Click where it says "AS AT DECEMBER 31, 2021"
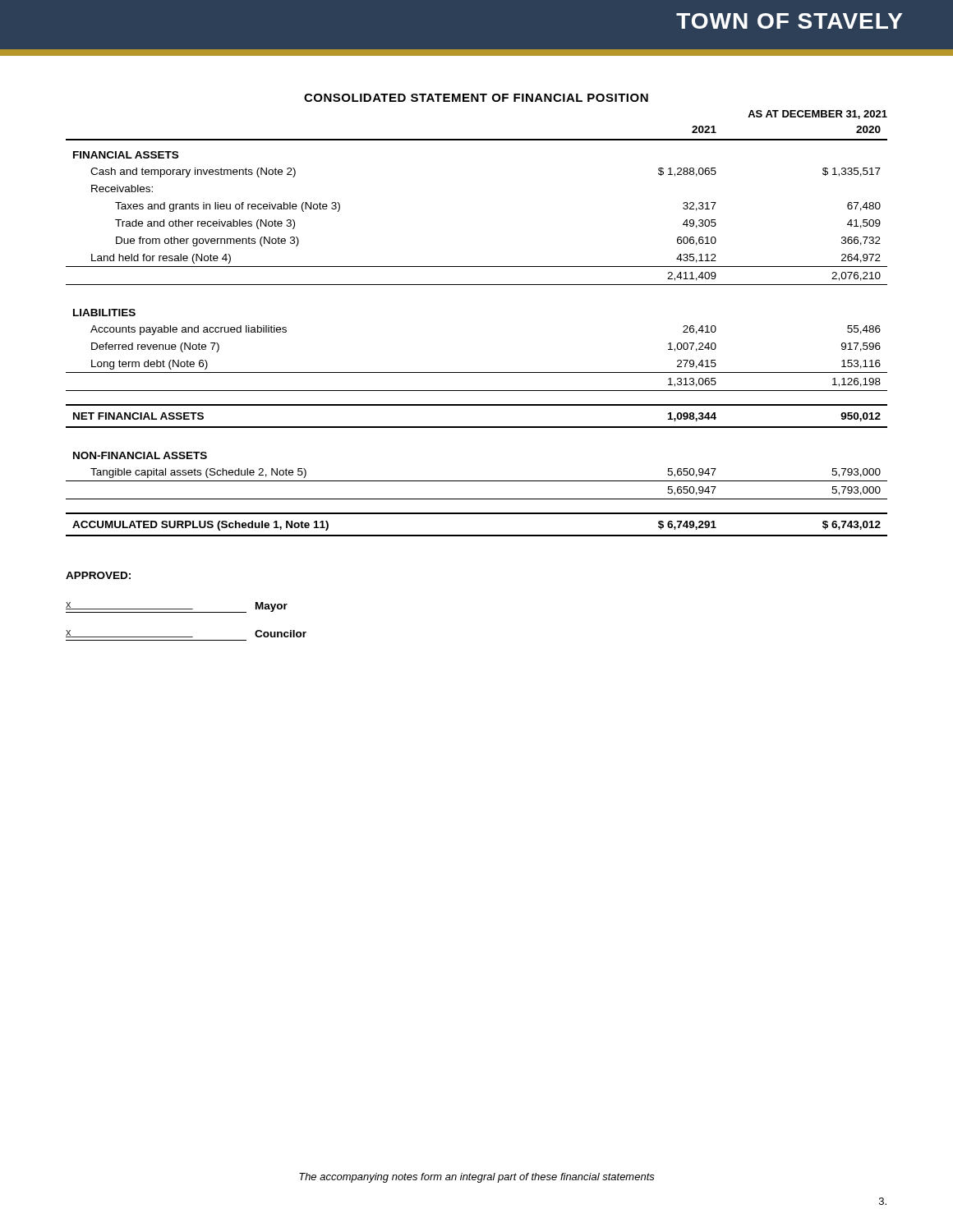This screenshot has width=953, height=1232. click(x=818, y=114)
